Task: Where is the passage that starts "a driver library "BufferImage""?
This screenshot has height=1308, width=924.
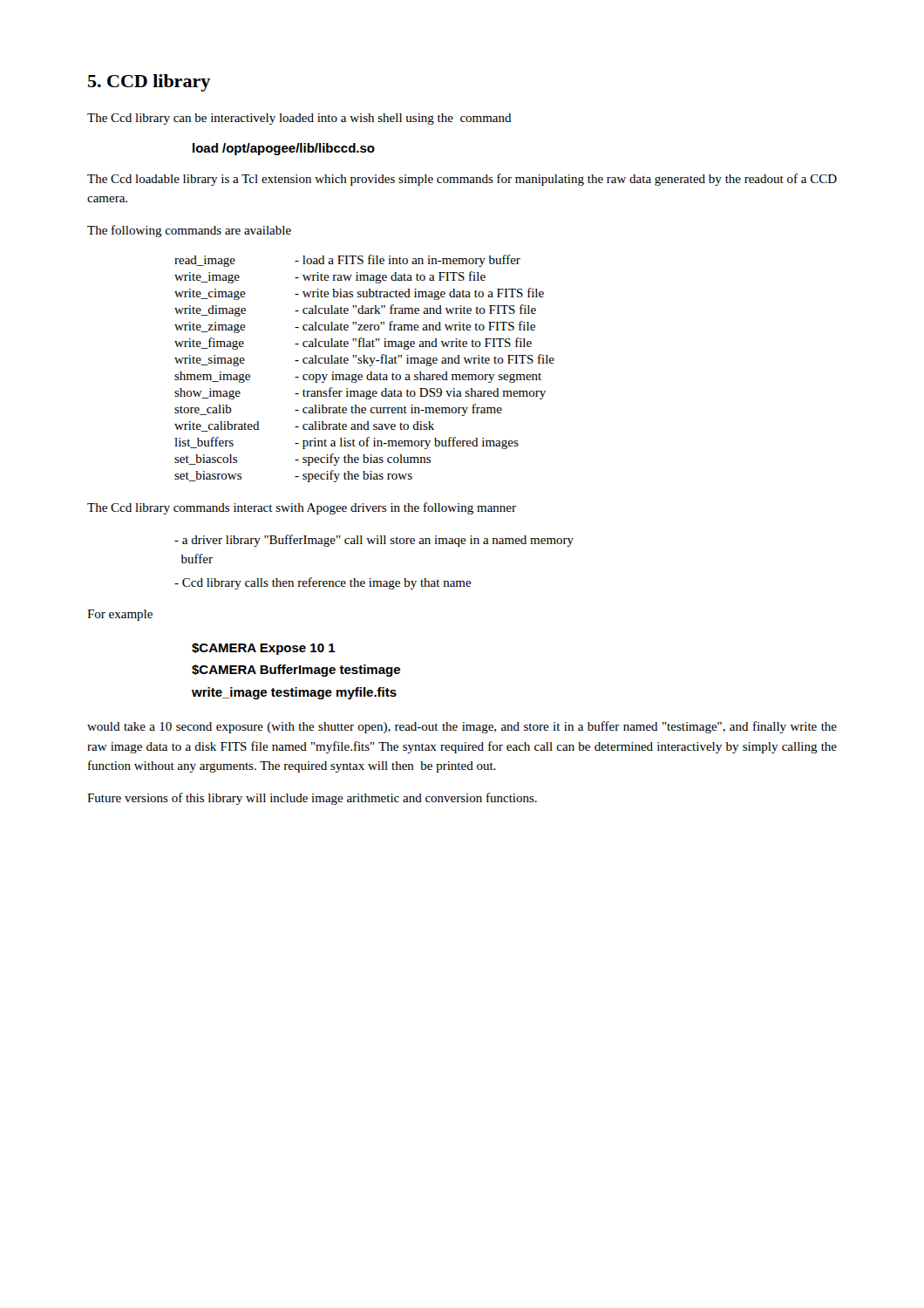Action: pyautogui.click(x=462, y=549)
